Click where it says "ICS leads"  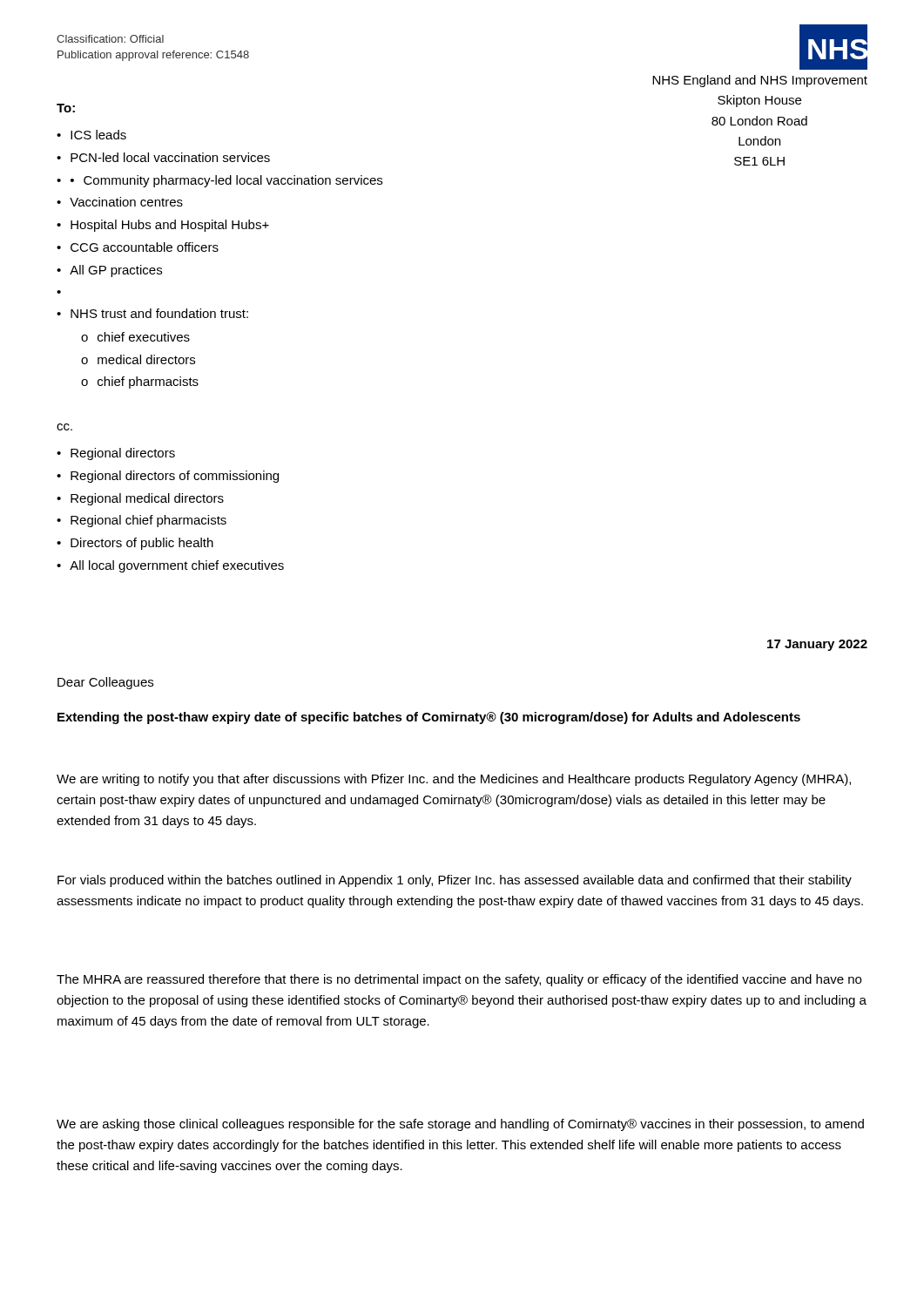pyautogui.click(x=98, y=135)
